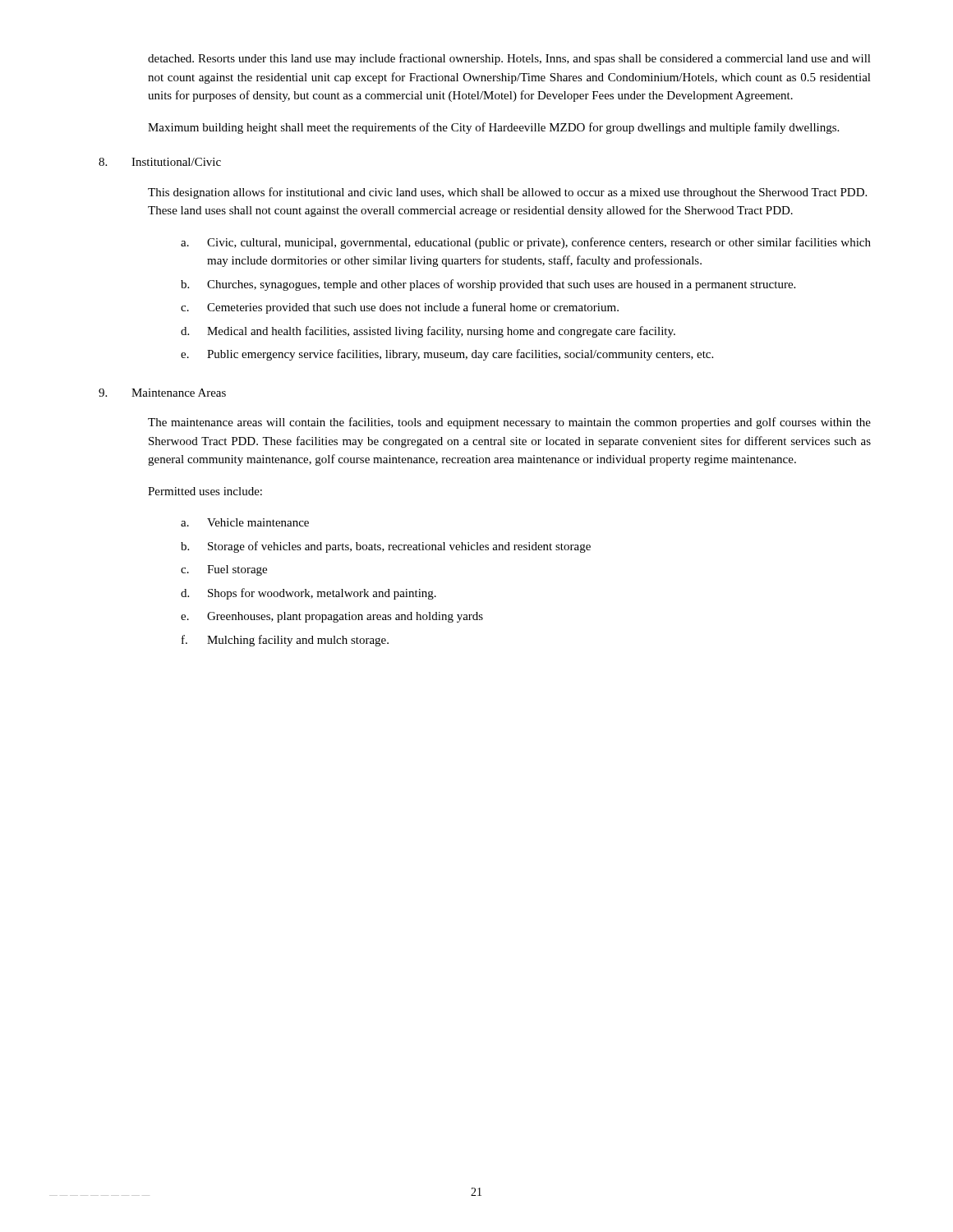Locate the block of text that opens with "e. Public emergency service facilities, library, museum,"

(x=526, y=354)
